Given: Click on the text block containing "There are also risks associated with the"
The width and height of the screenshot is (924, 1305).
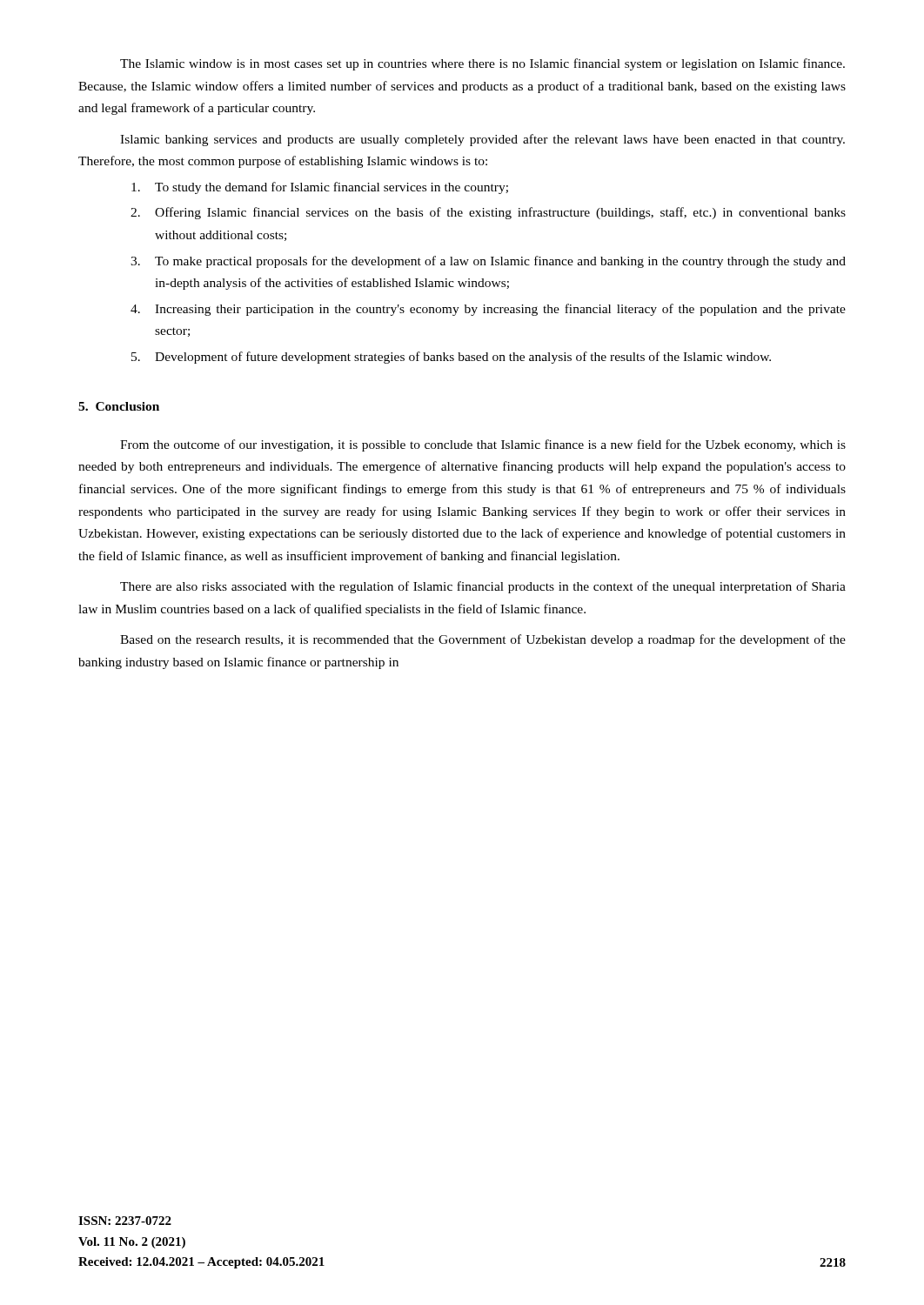Looking at the screenshot, I should coord(462,597).
